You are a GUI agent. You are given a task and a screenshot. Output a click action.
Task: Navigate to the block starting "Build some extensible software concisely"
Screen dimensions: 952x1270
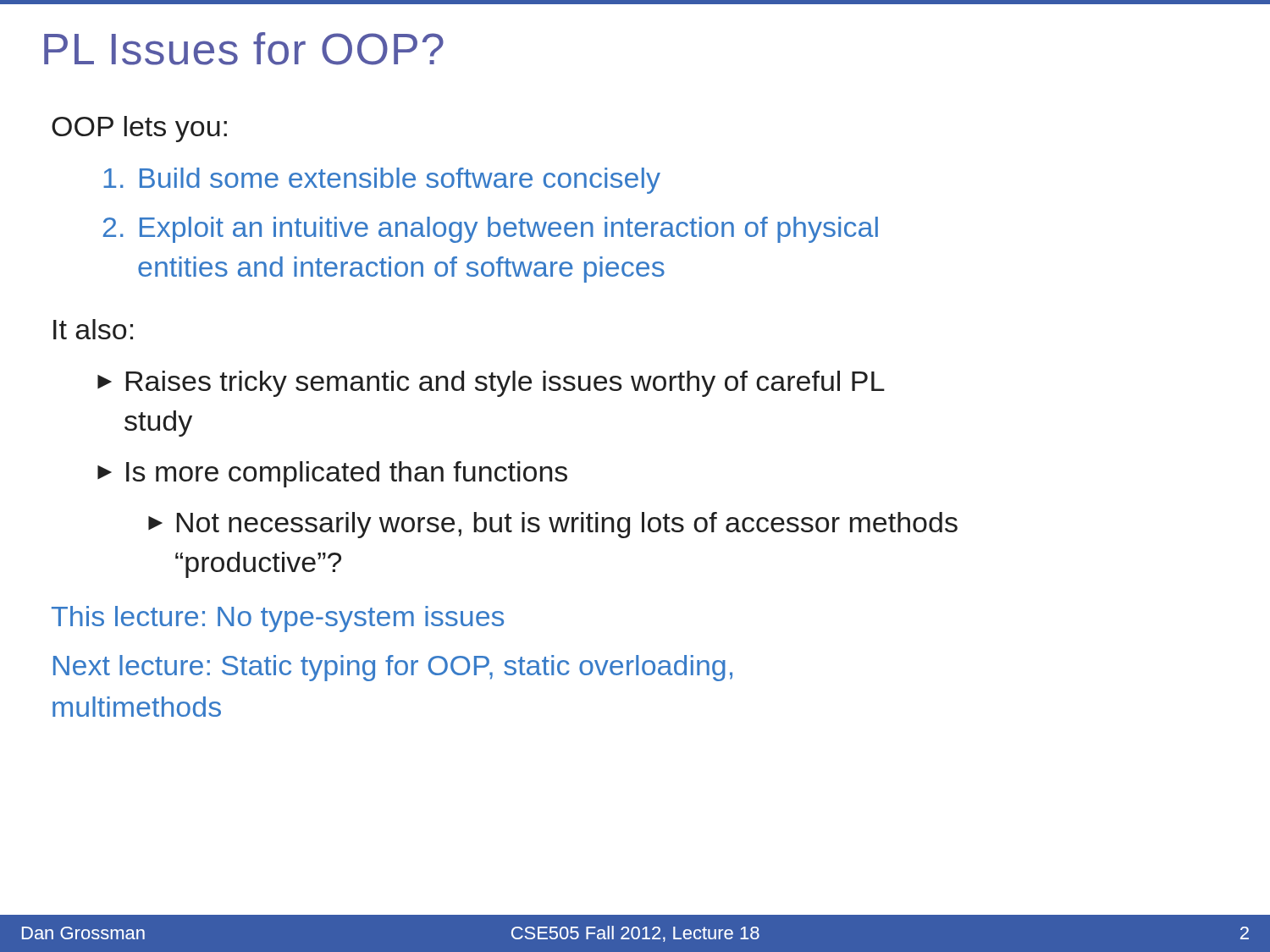pos(381,178)
